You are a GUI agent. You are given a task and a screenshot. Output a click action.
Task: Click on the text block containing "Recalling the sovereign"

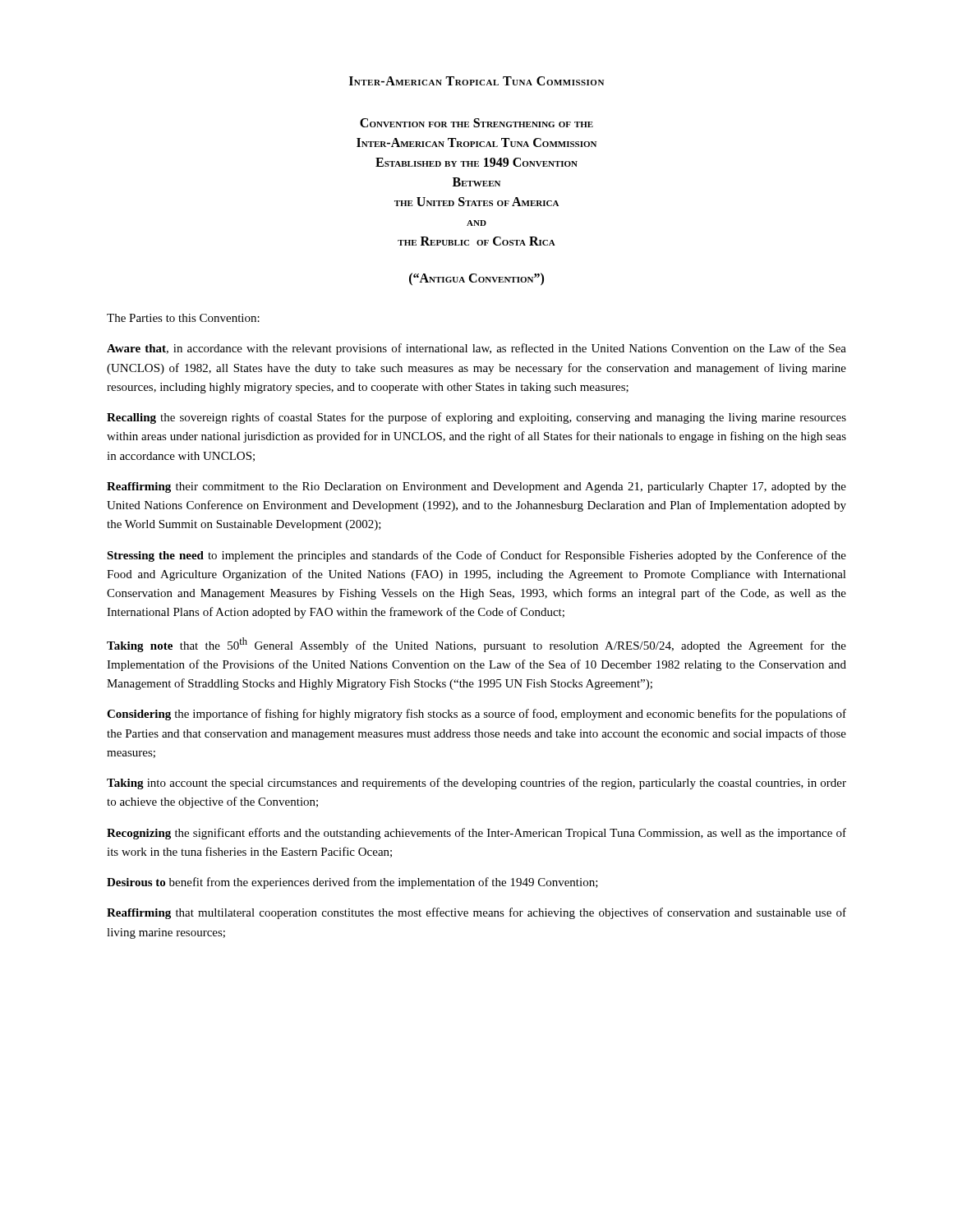pyautogui.click(x=476, y=436)
